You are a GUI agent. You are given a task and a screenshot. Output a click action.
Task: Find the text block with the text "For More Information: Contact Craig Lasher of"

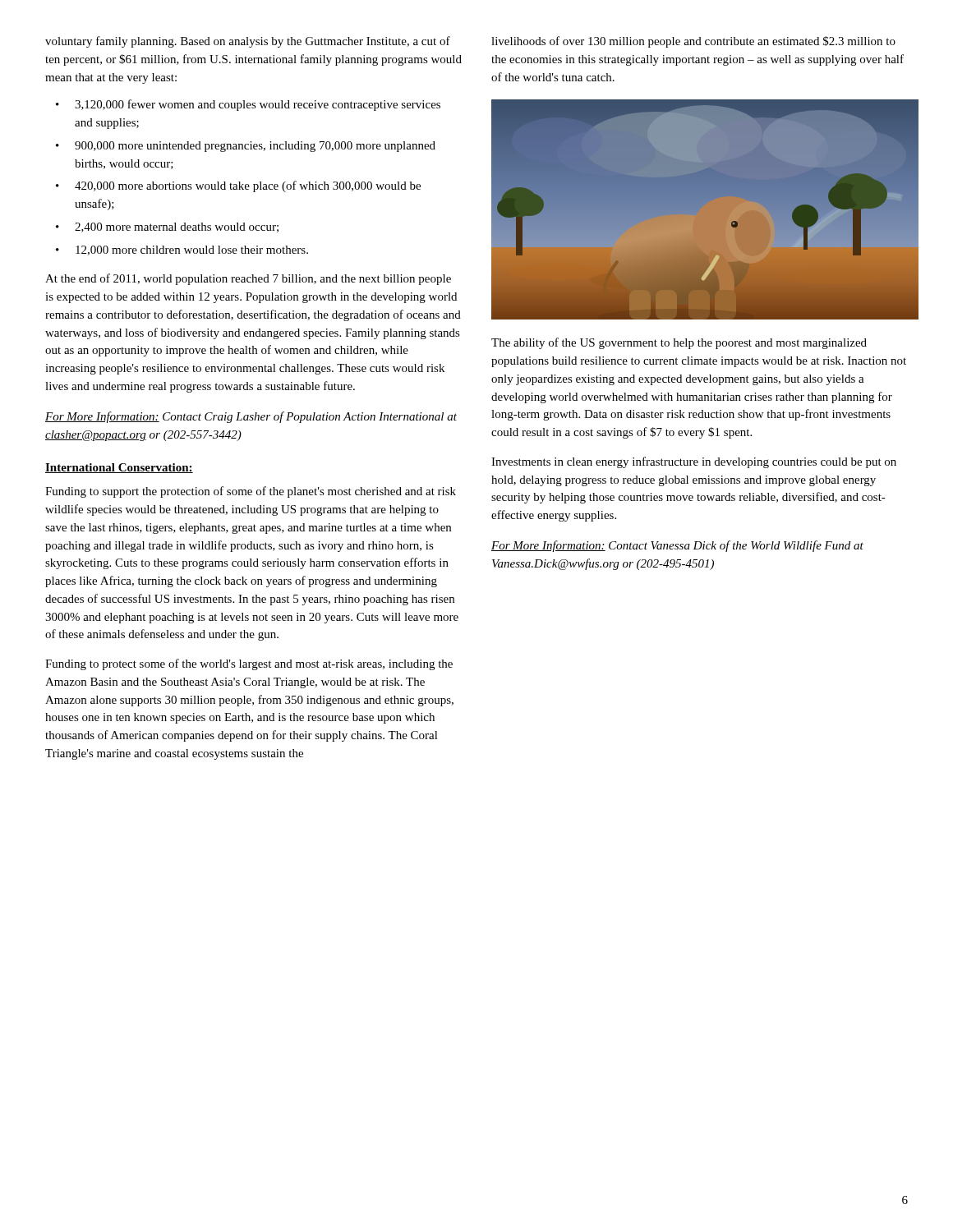(251, 425)
